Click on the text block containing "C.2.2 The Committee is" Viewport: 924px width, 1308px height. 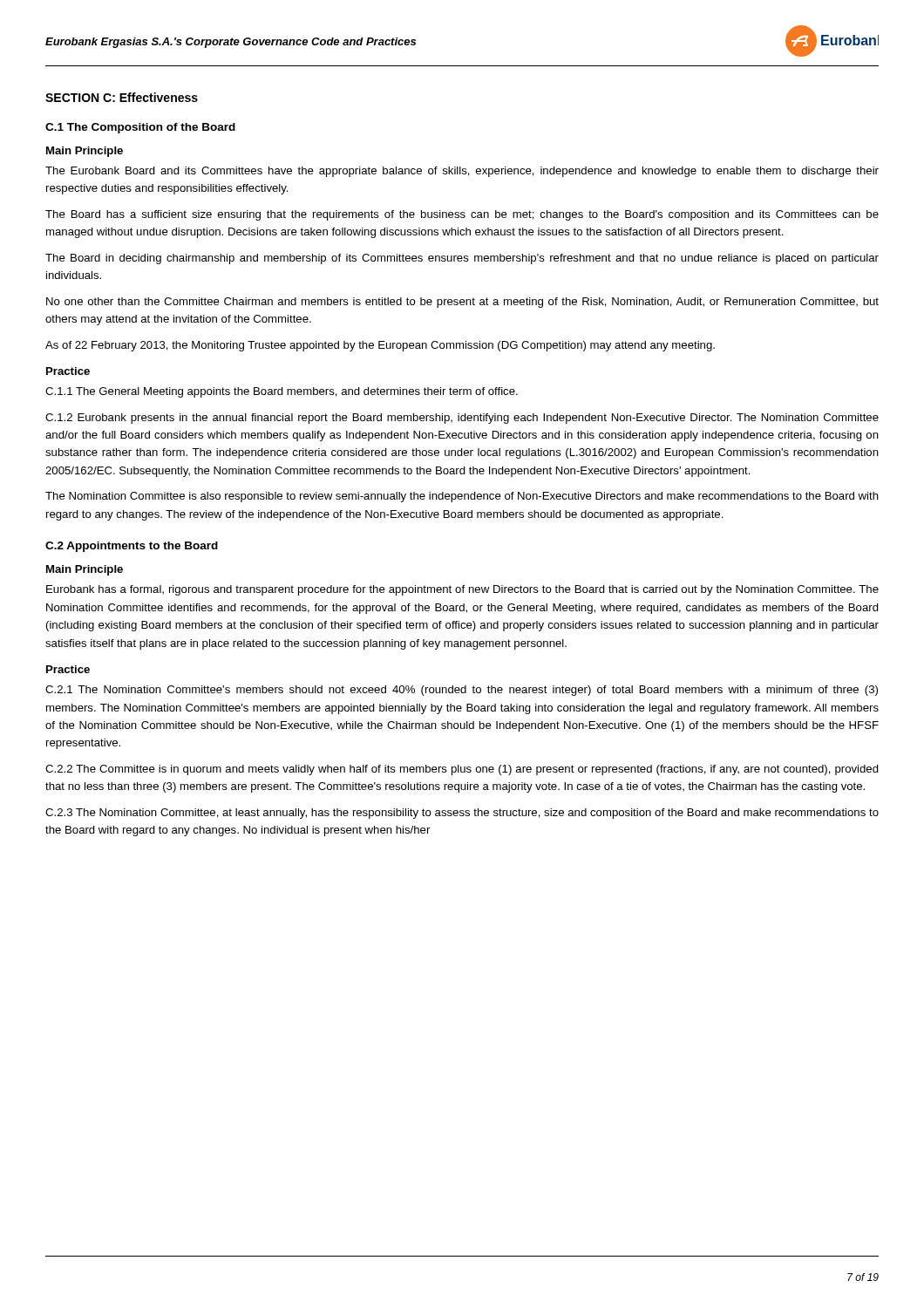[462, 777]
